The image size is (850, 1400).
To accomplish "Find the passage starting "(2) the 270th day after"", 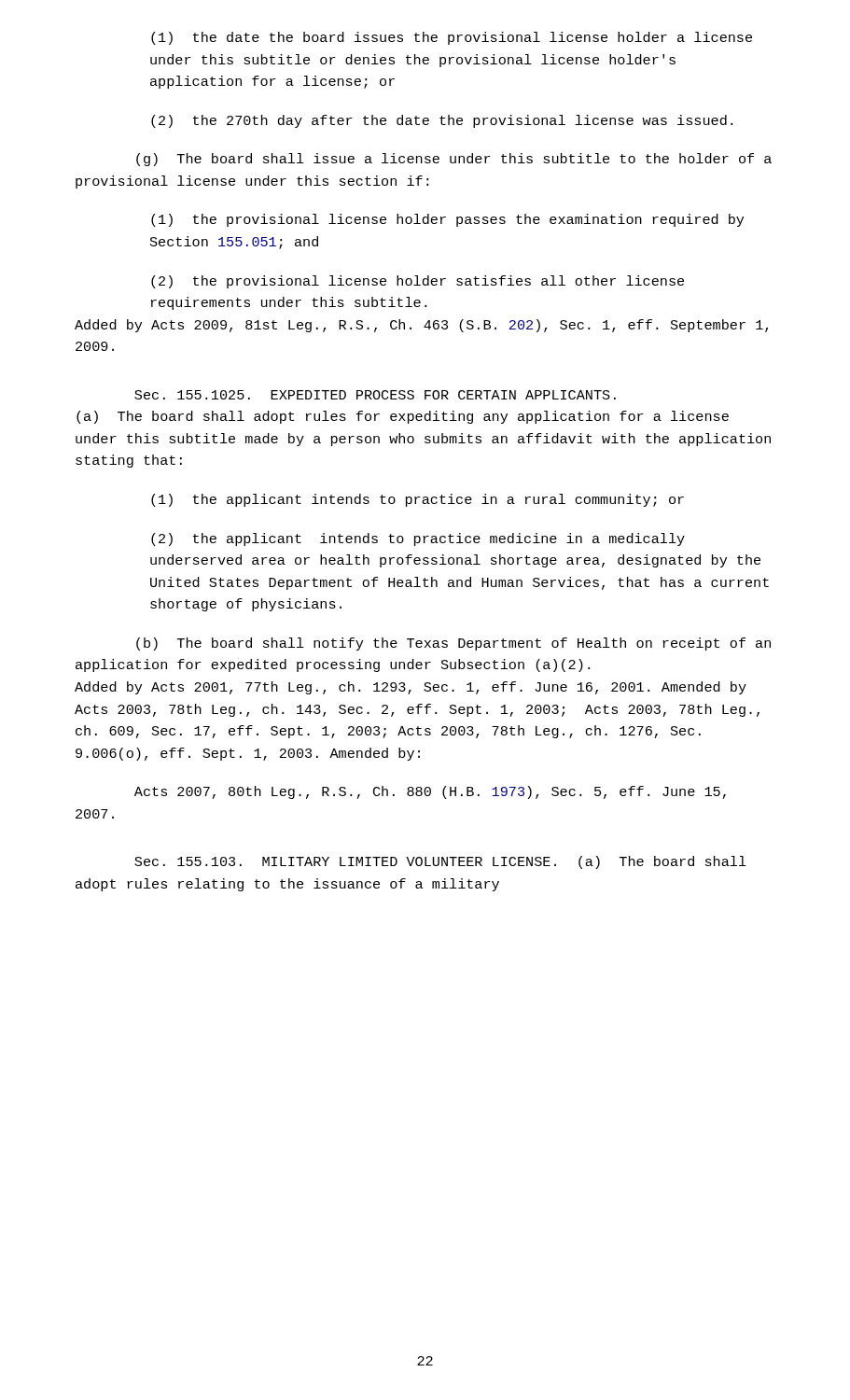I will pyautogui.click(x=462, y=122).
